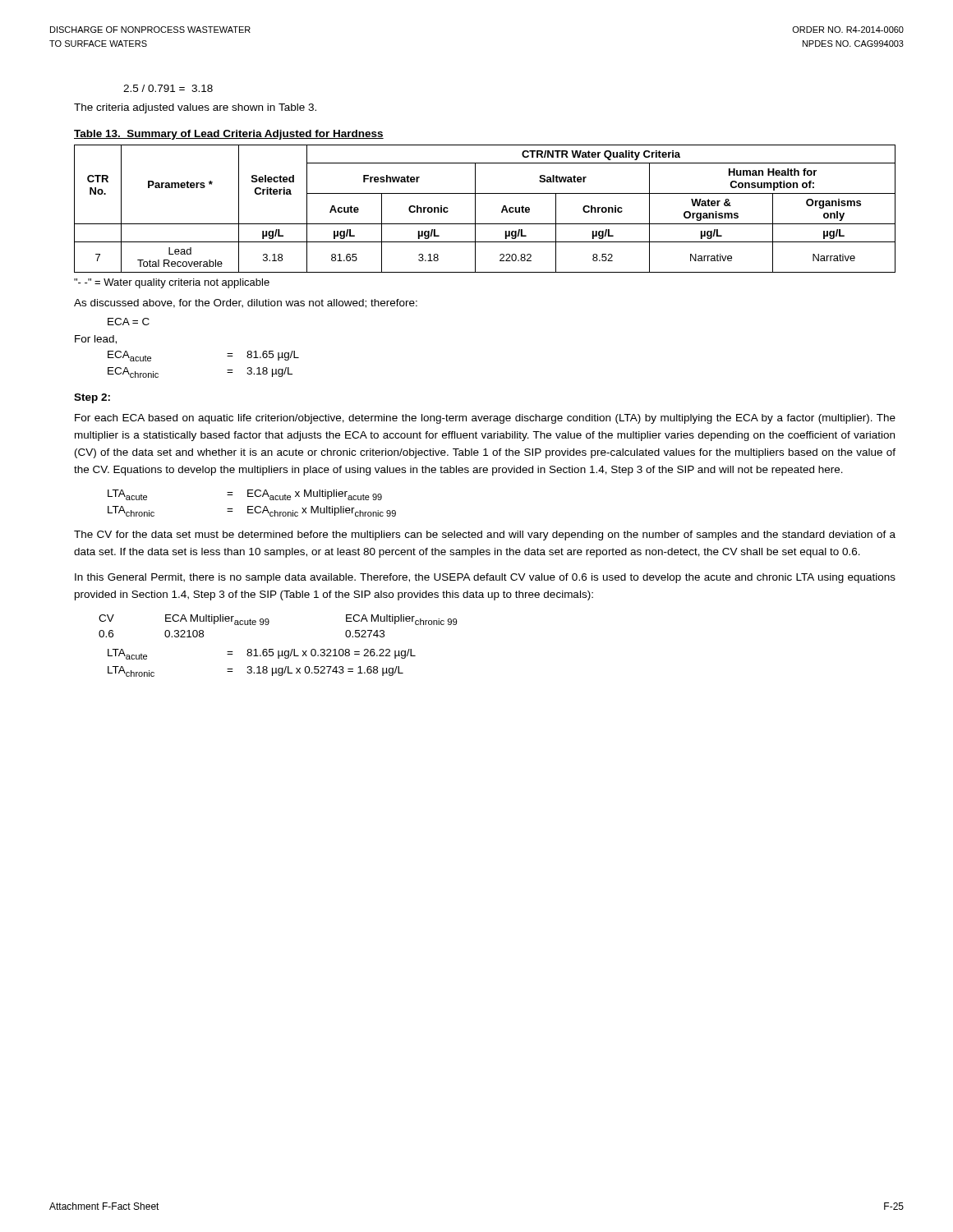Point to the text starting "LTAchronic = 3.18 µg/L x 0.52743 ="
This screenshot has height=1232, width=953.
255,671
